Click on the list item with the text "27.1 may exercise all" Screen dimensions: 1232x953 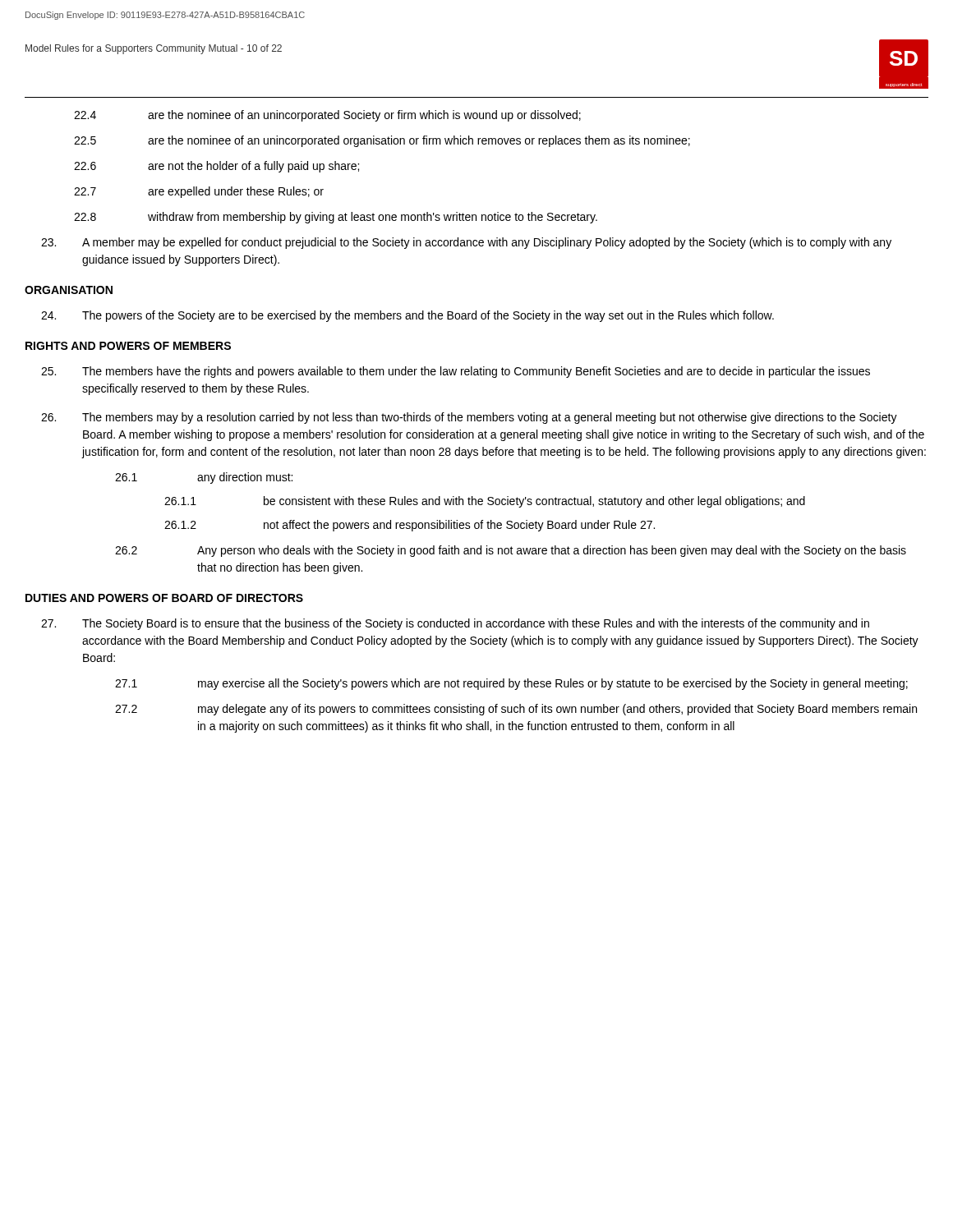click(x=476, y=684)
